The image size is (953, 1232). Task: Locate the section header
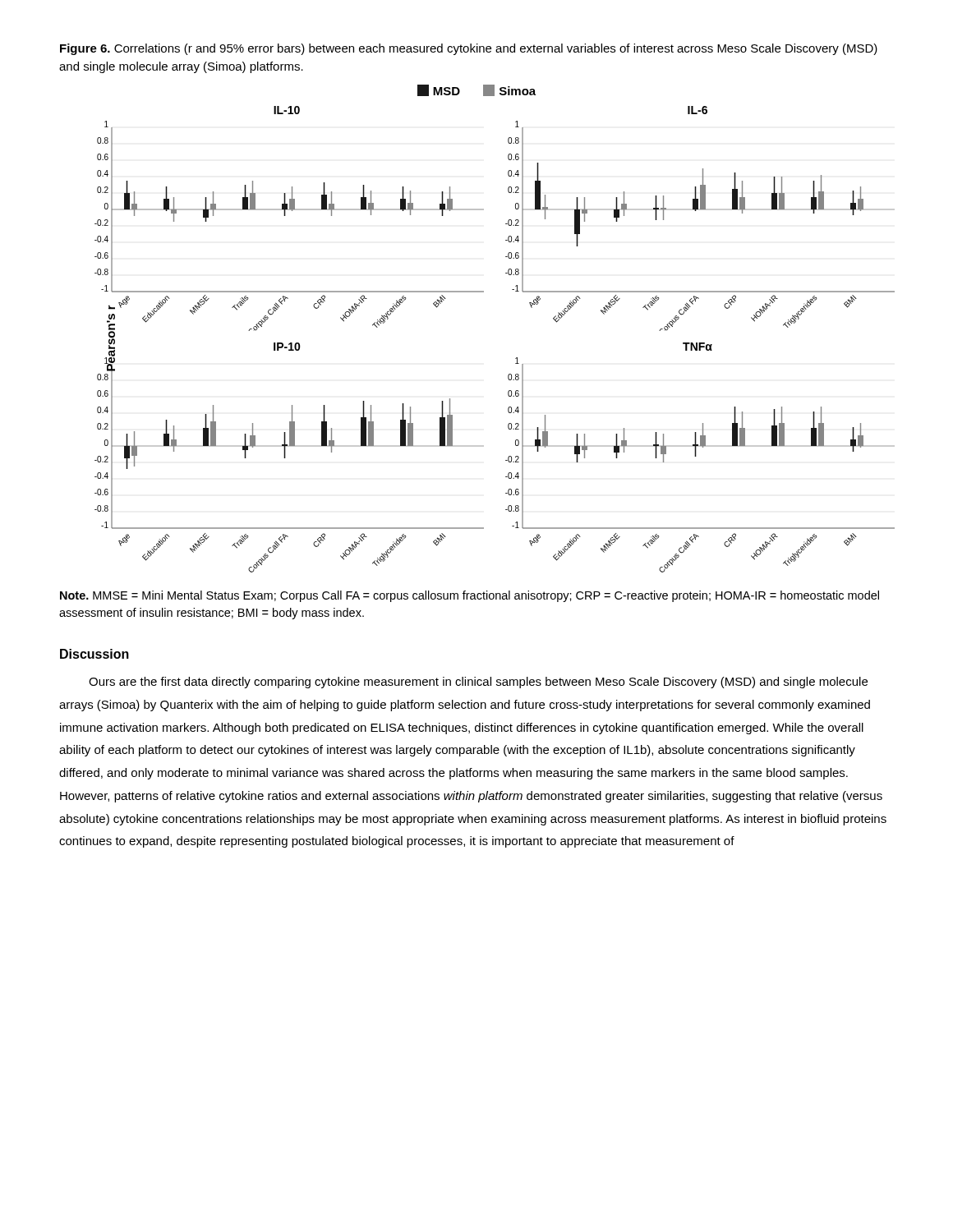pyautogui.click(x=94, y=654)
